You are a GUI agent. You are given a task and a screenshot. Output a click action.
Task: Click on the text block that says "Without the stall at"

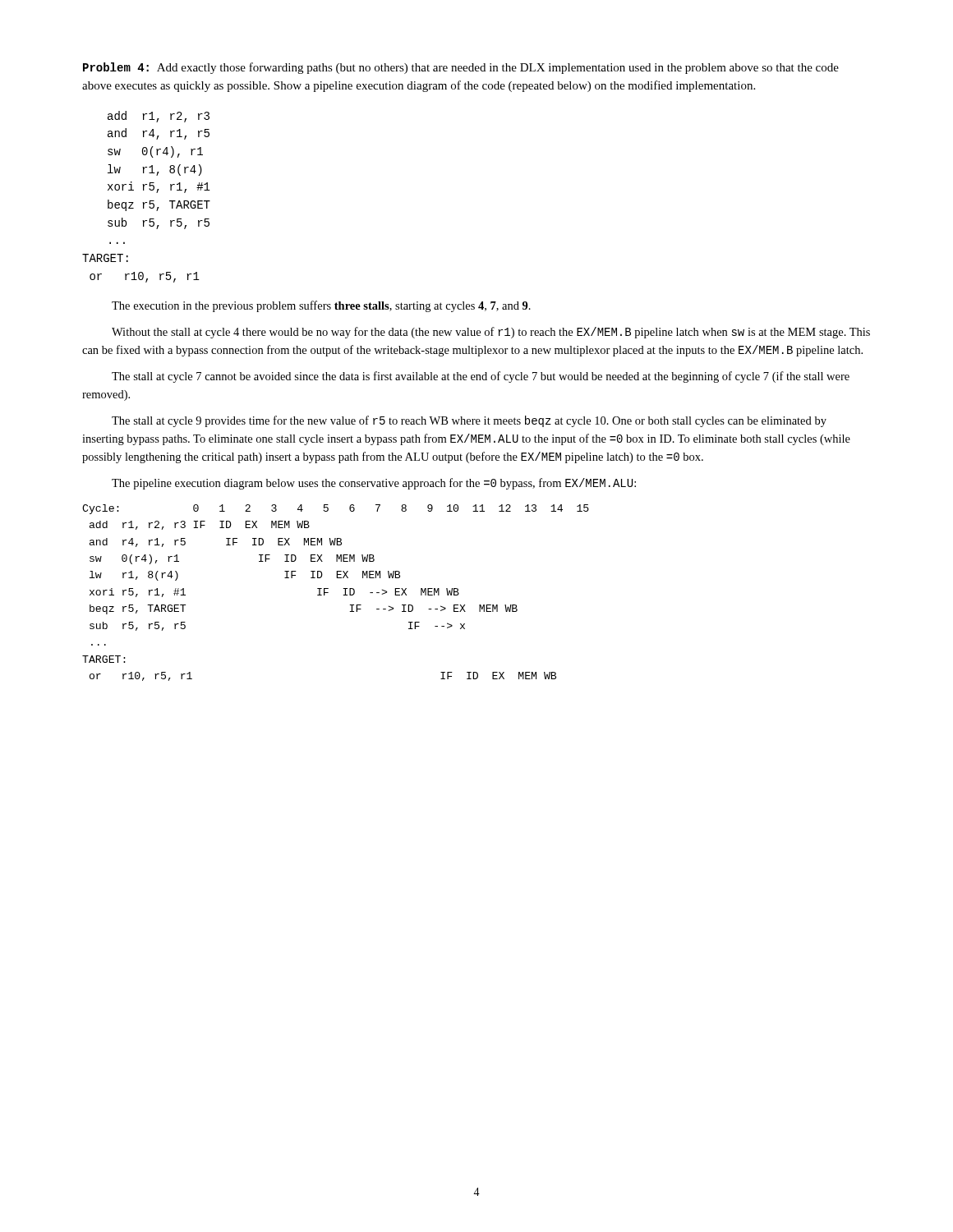click(476, 341)
